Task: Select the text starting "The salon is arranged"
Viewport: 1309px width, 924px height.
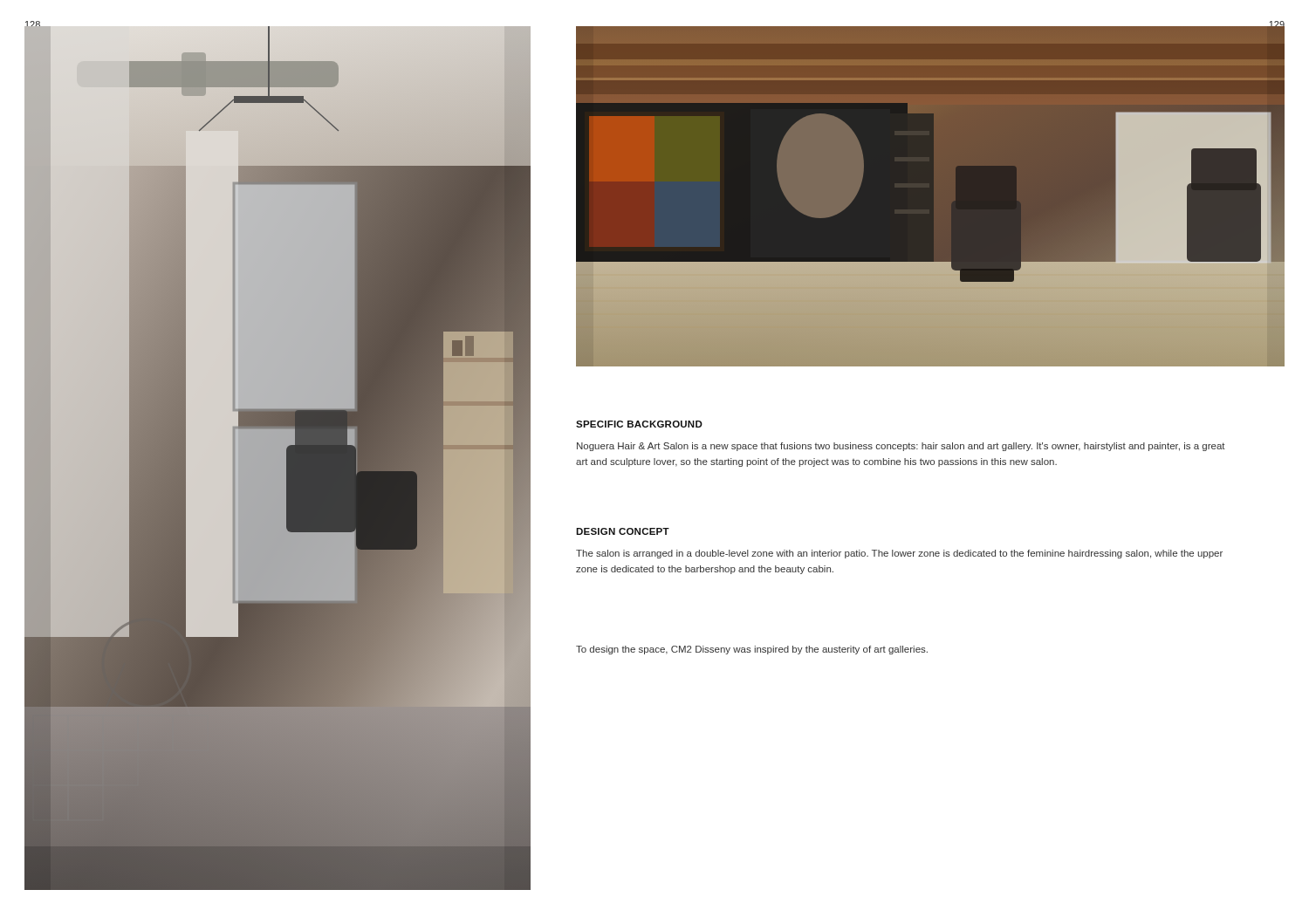Action: coord(899,561)
